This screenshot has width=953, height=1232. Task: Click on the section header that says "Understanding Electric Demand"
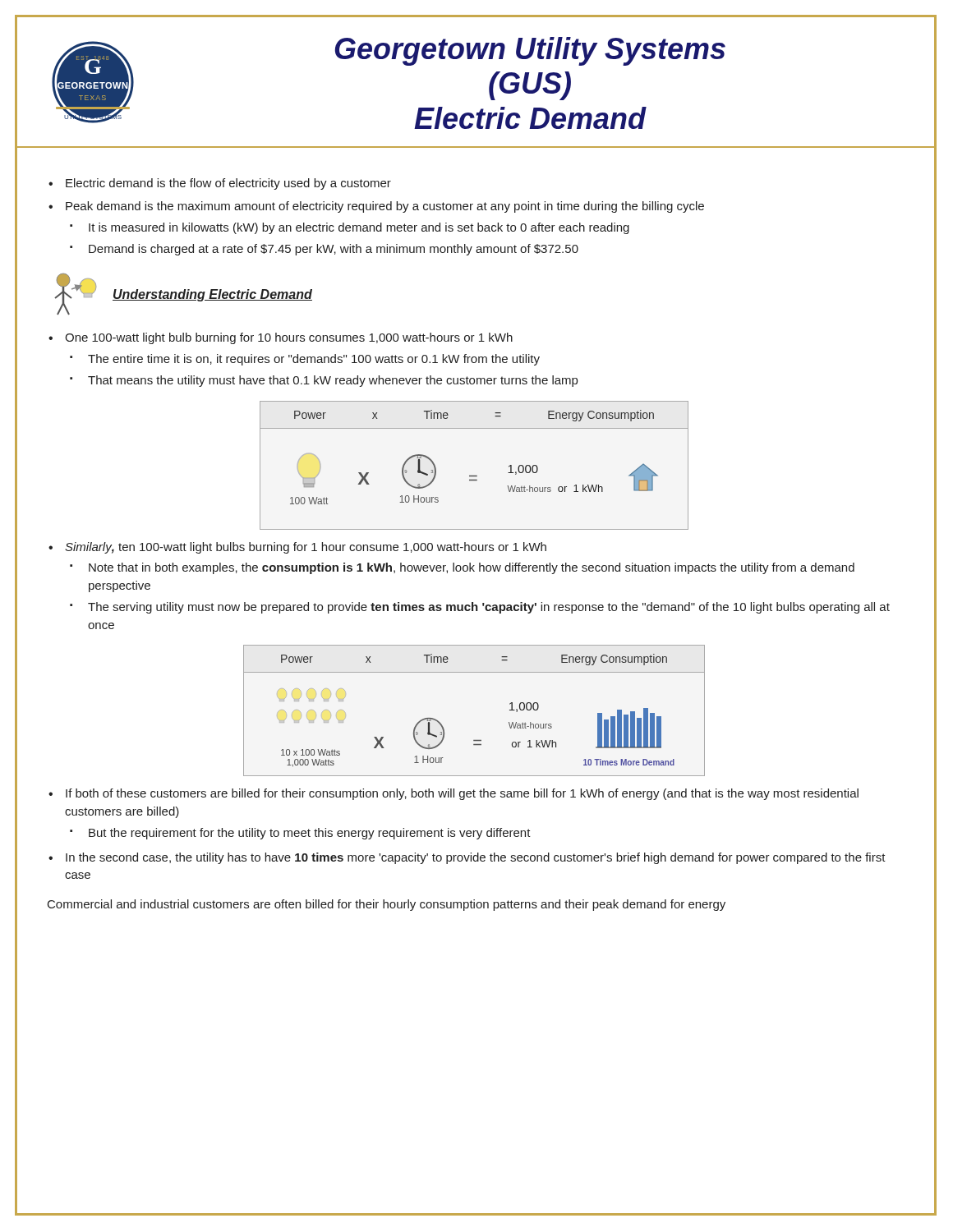(212, 294)
